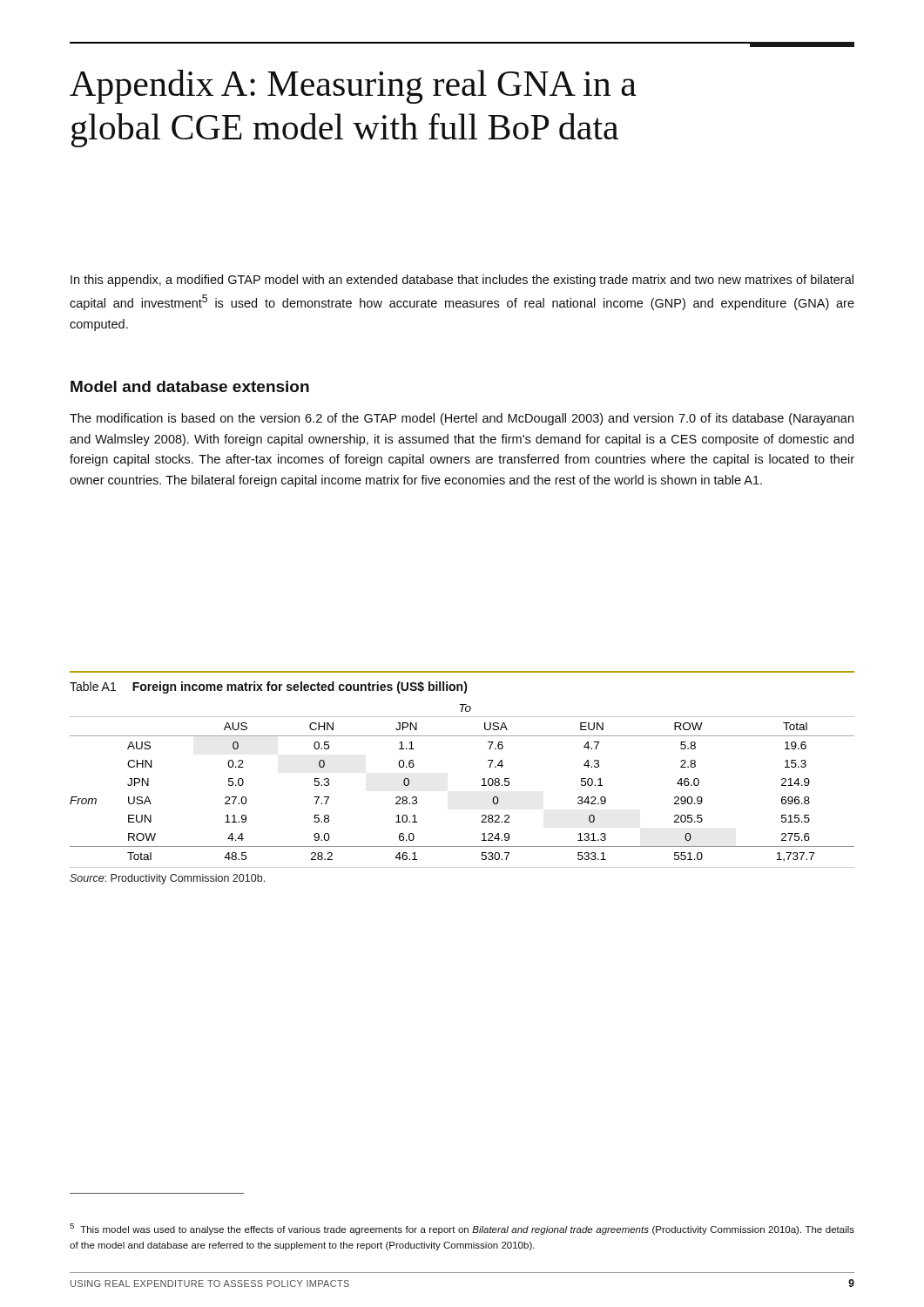Locate the text "Source: Productivity Commission 2010b."
924x1307 pixels.
(168, 878)
